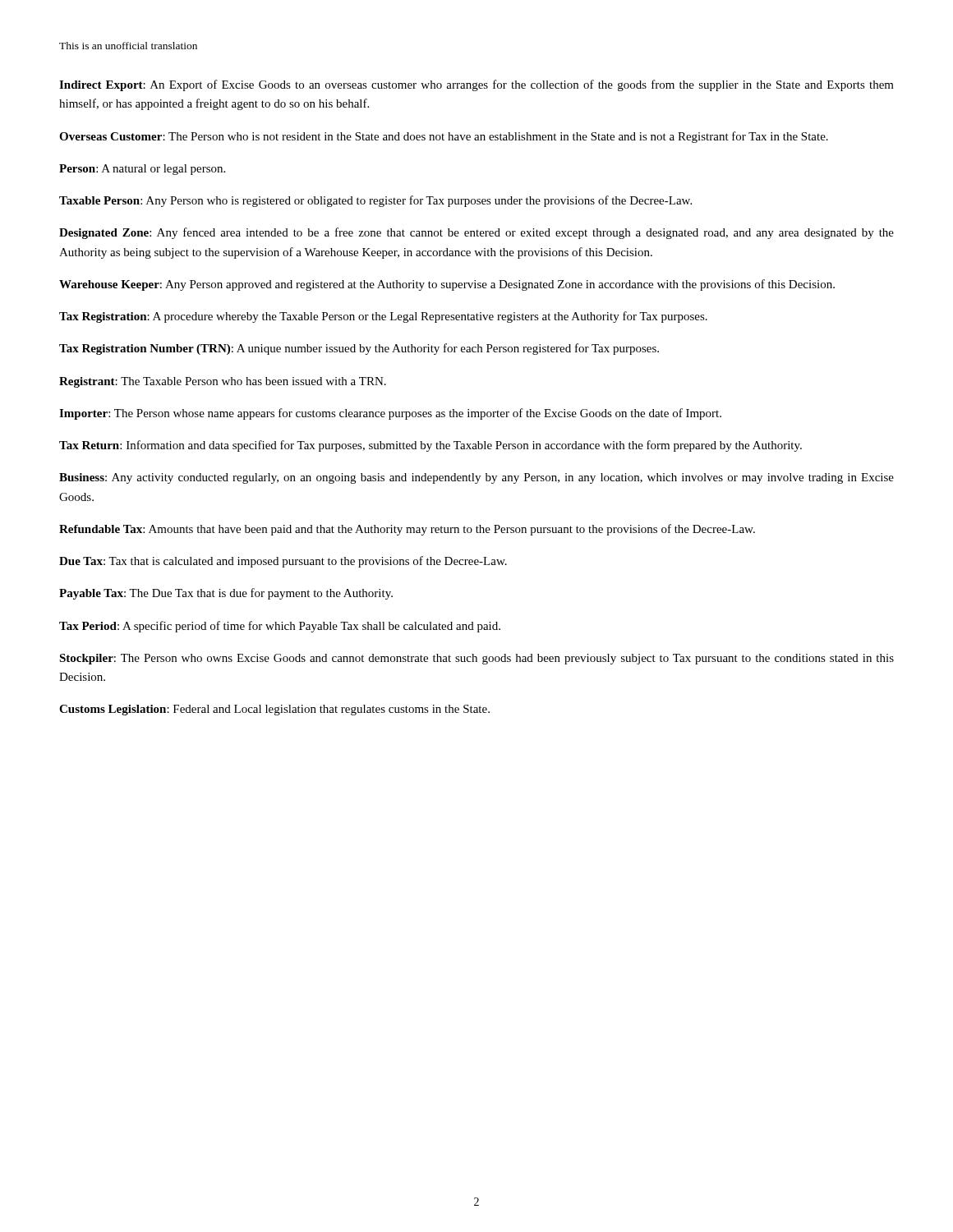Viewport: 953px width, 1232px height.
Task: Point to the passage starting "Stockpiler: The Person who"
Action: (x=476, y=667)
